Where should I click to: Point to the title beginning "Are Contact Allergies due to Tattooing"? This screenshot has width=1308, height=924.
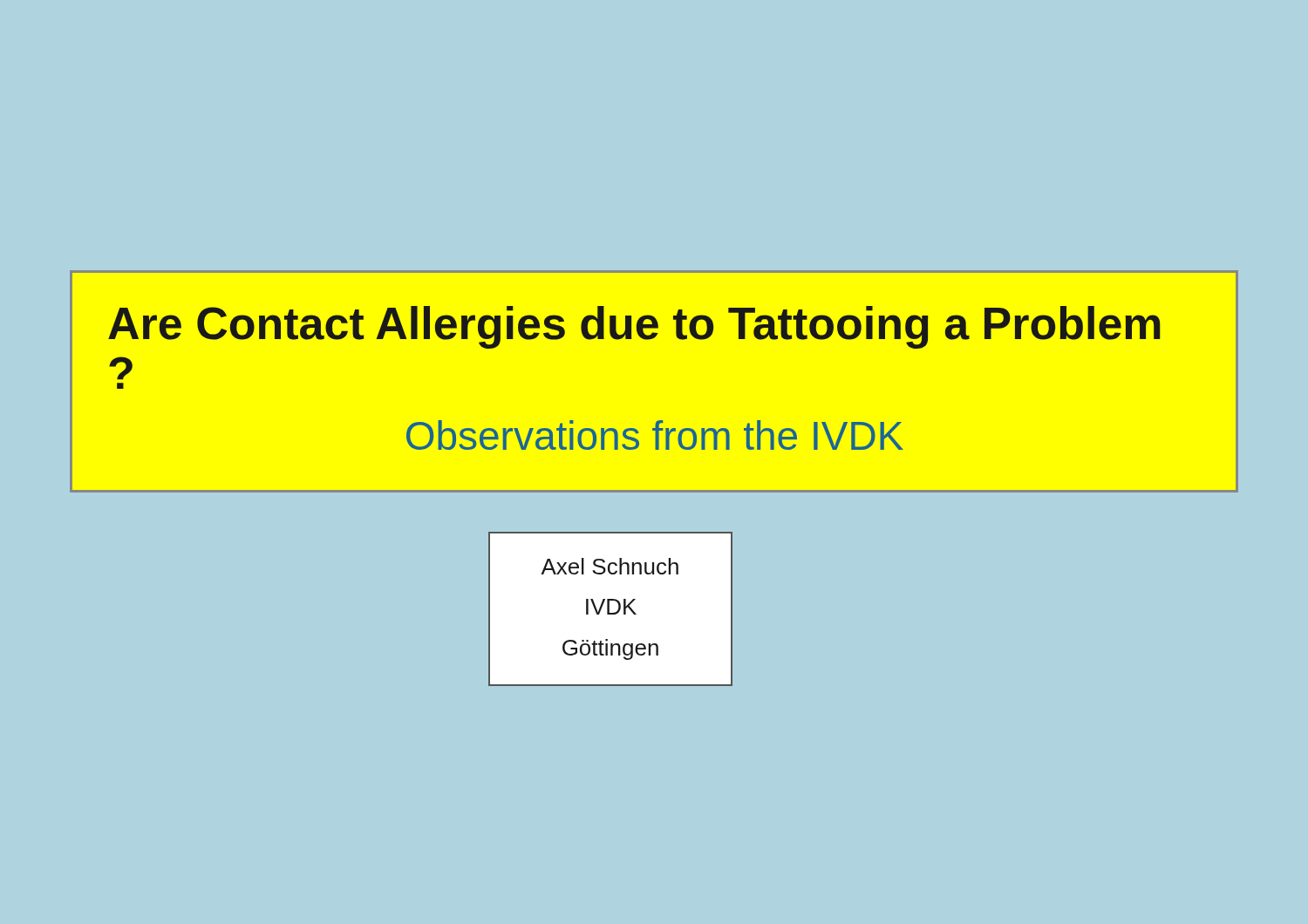click(x=634, y=327)
